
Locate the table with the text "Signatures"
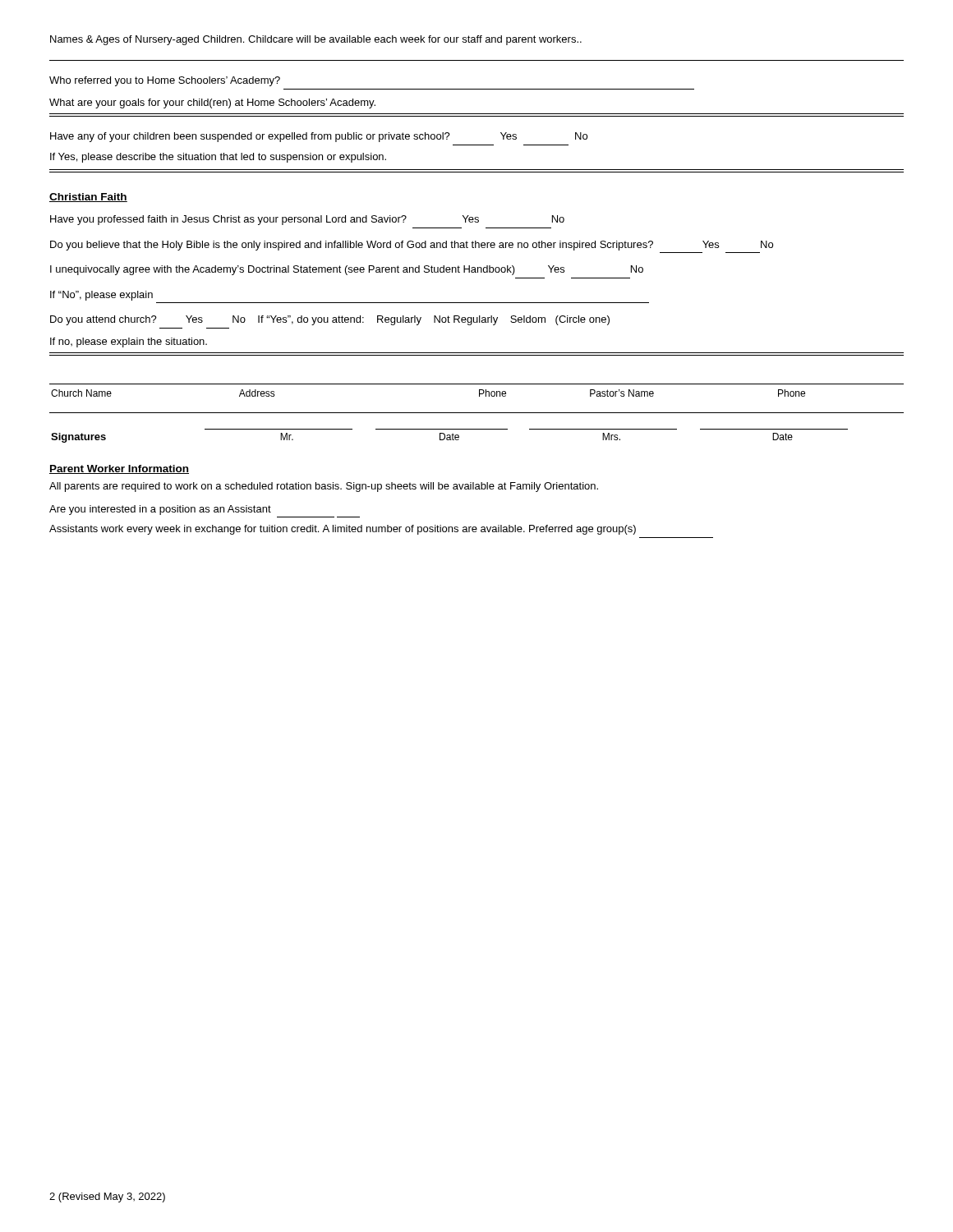pos(476,428)
